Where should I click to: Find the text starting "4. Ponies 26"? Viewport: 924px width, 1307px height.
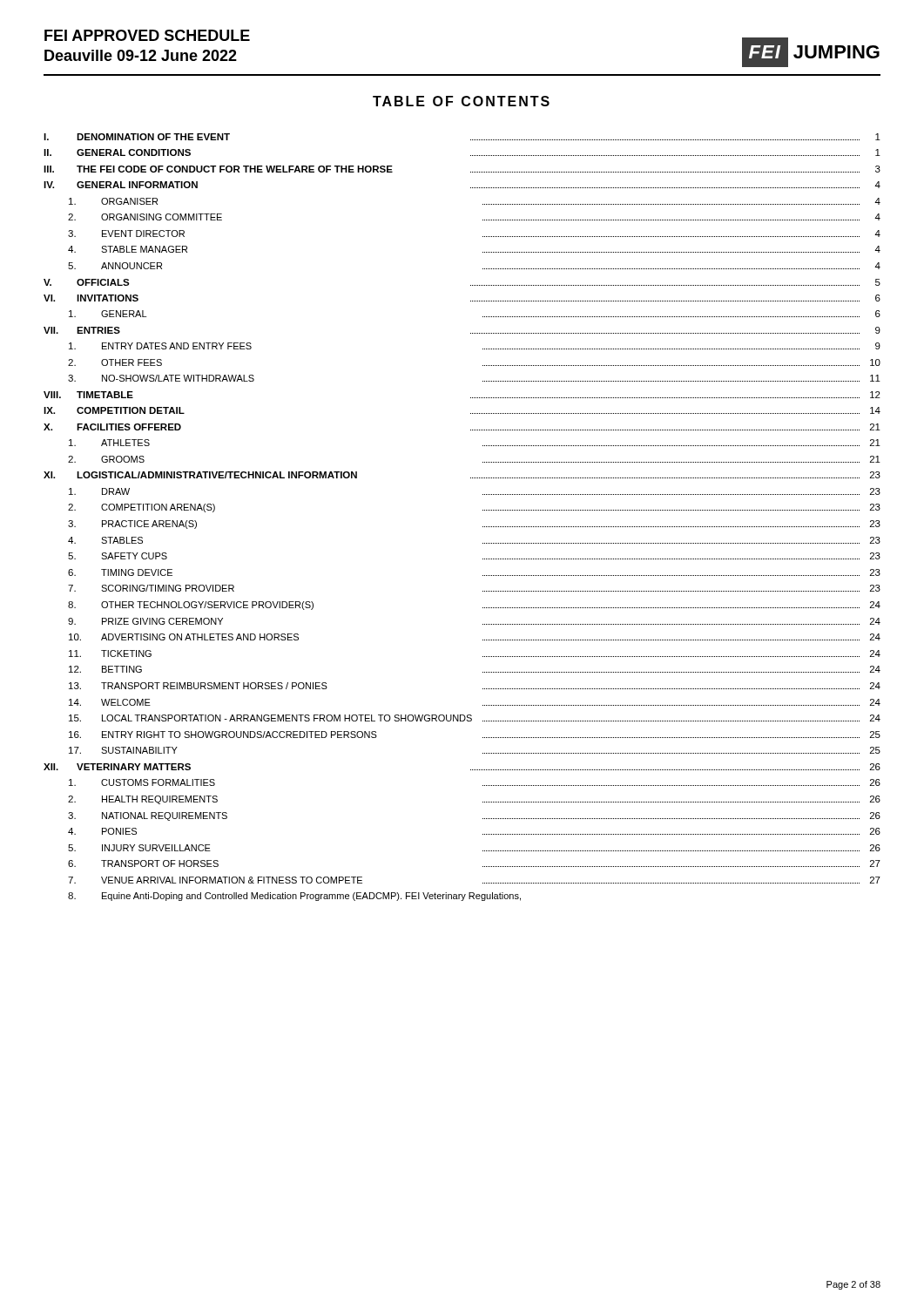118,831
